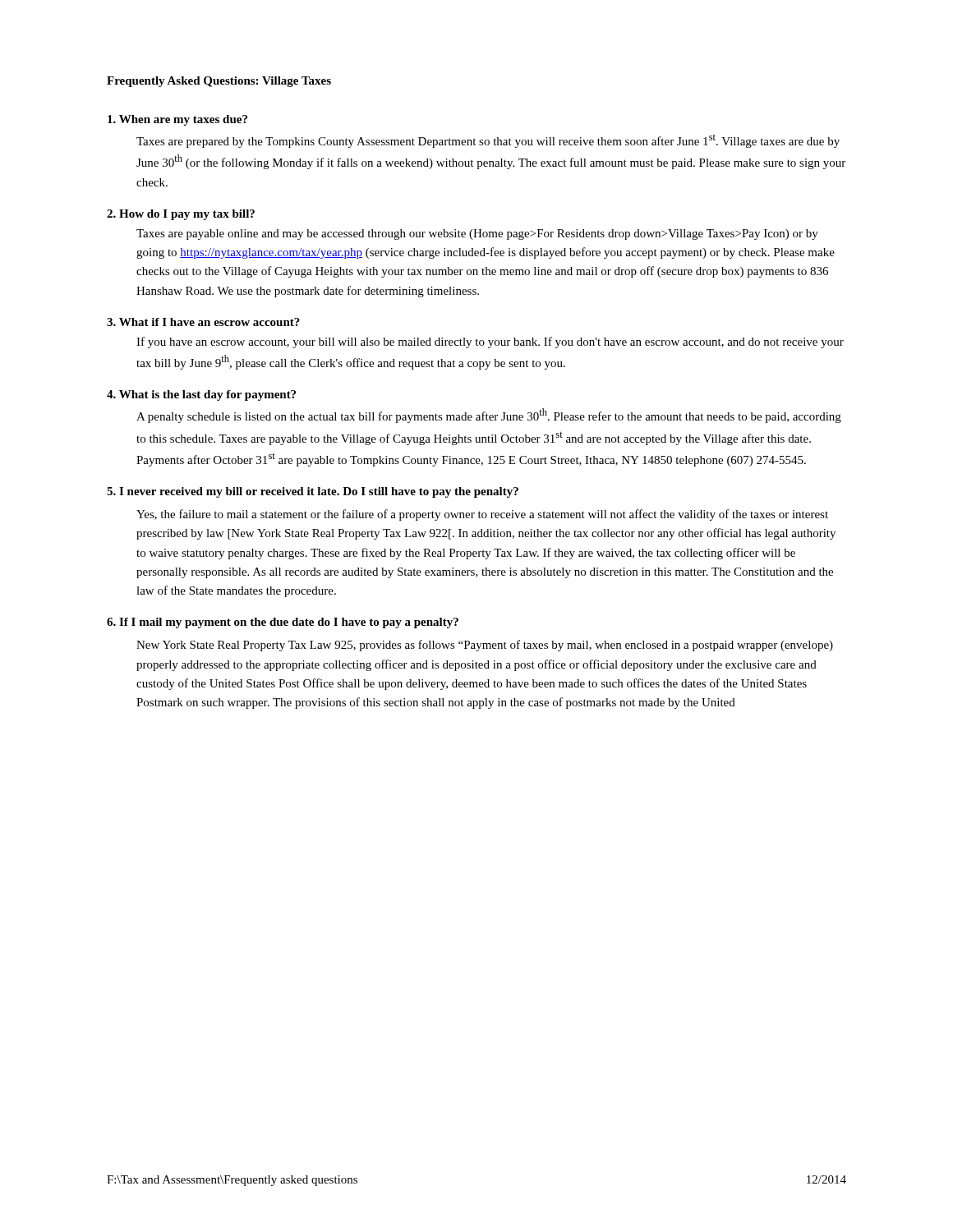This screenshot has width=953, height=1232.
Task: Locate the section header that says "2. How do"
Action: (x=476, y=254)
